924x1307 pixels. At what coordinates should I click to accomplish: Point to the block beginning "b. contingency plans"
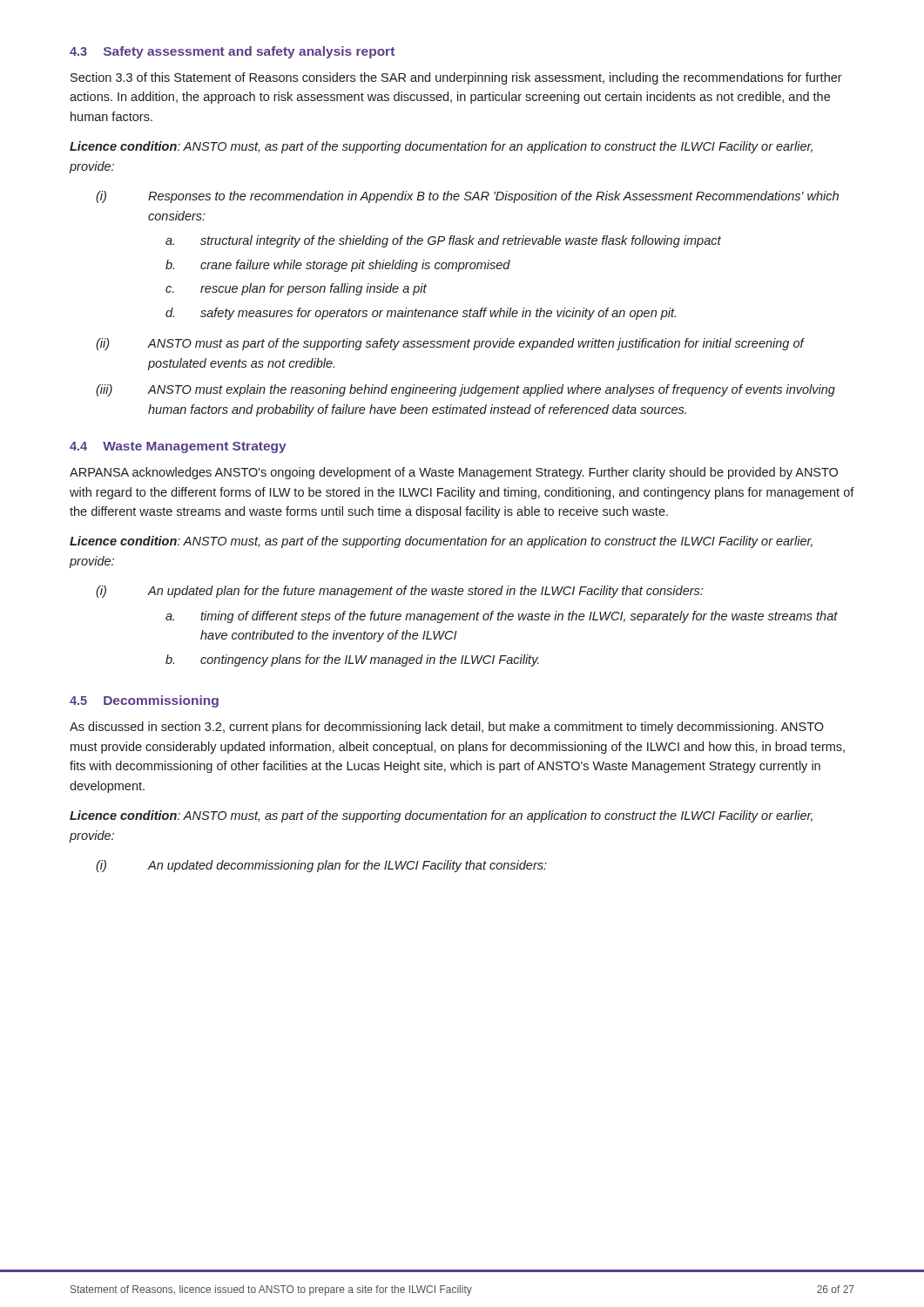click(x=501, y=660)
